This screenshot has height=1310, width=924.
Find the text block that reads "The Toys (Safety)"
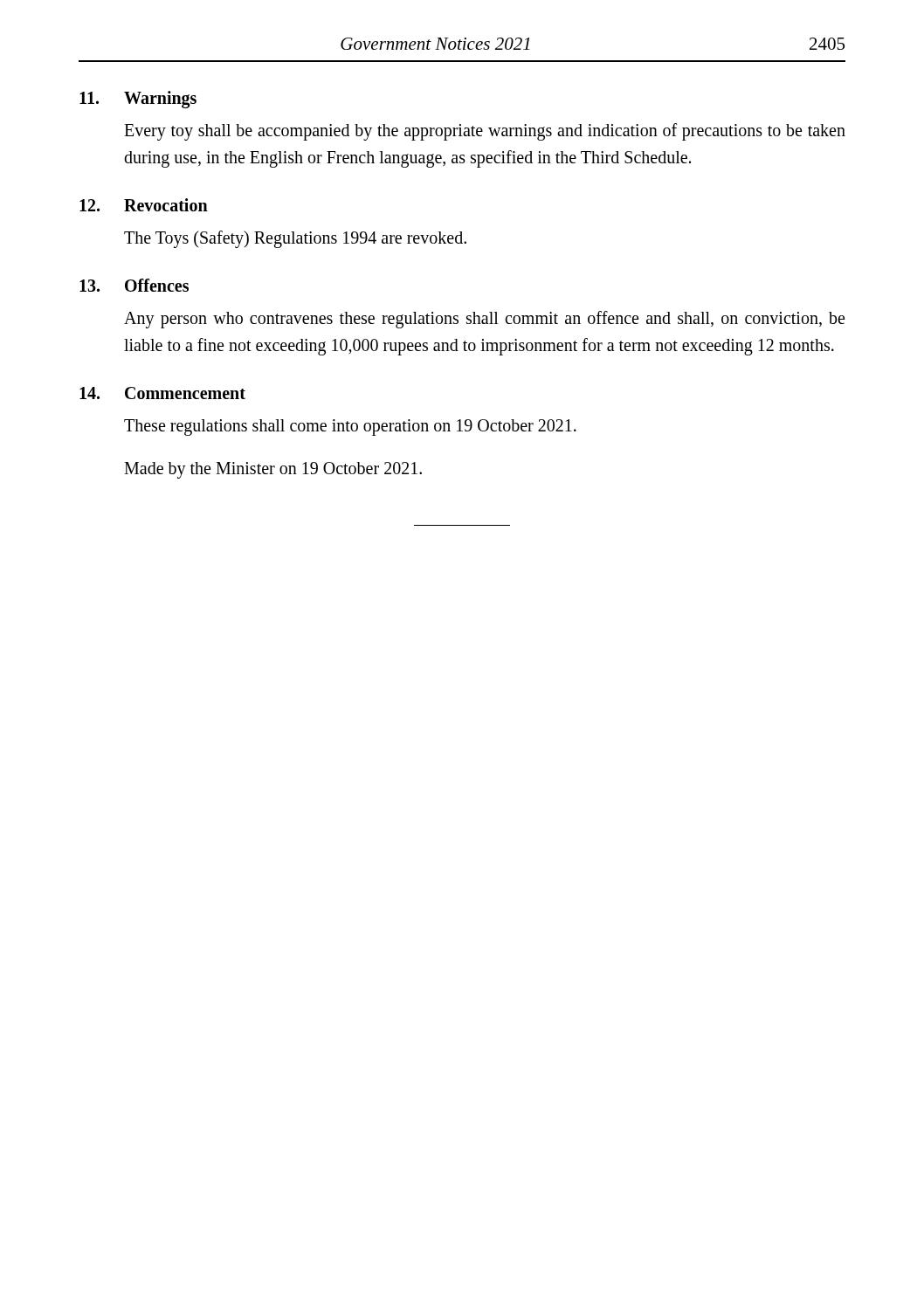[x=295, y=239]
